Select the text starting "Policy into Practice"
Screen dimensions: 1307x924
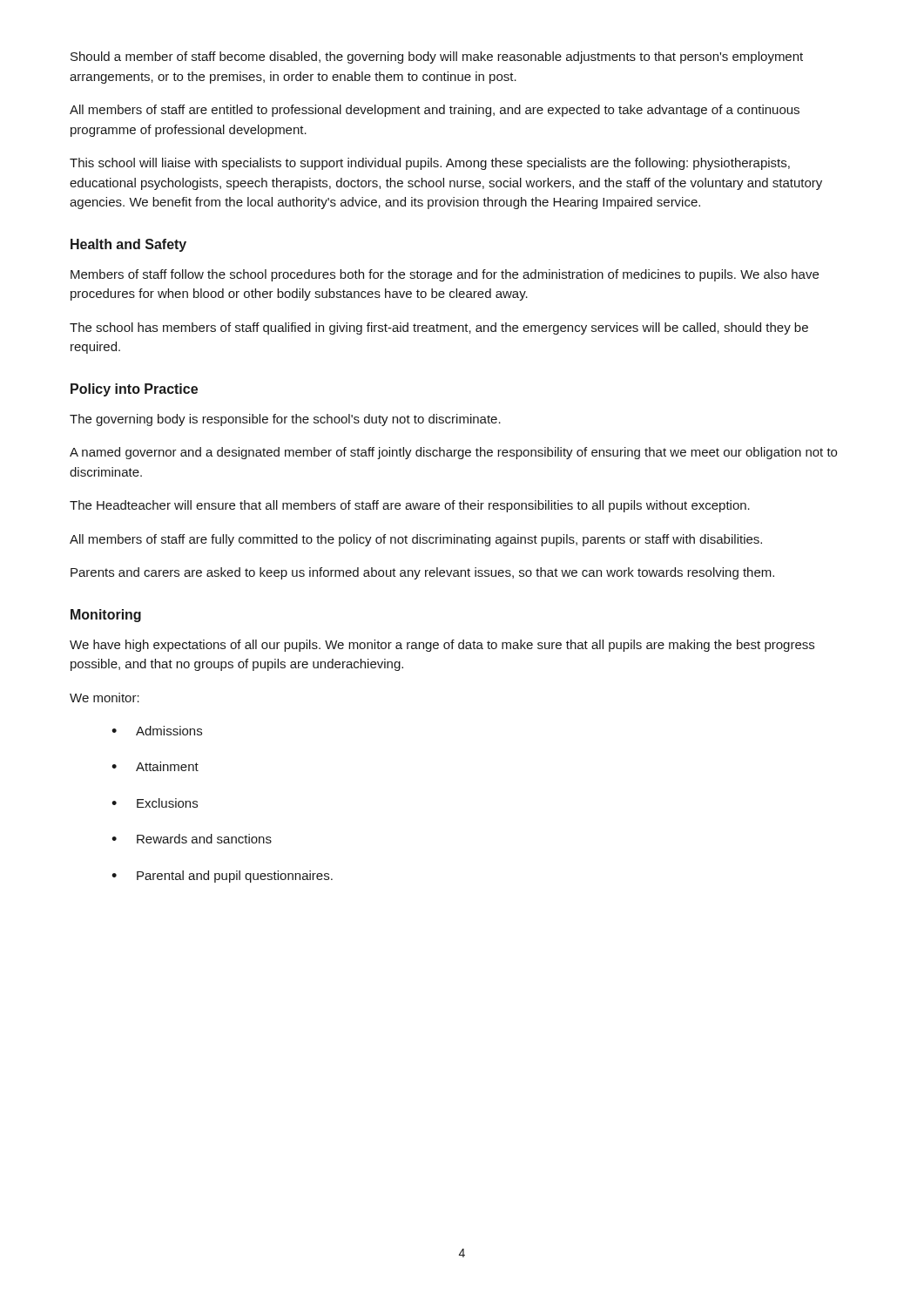[134, 389]
